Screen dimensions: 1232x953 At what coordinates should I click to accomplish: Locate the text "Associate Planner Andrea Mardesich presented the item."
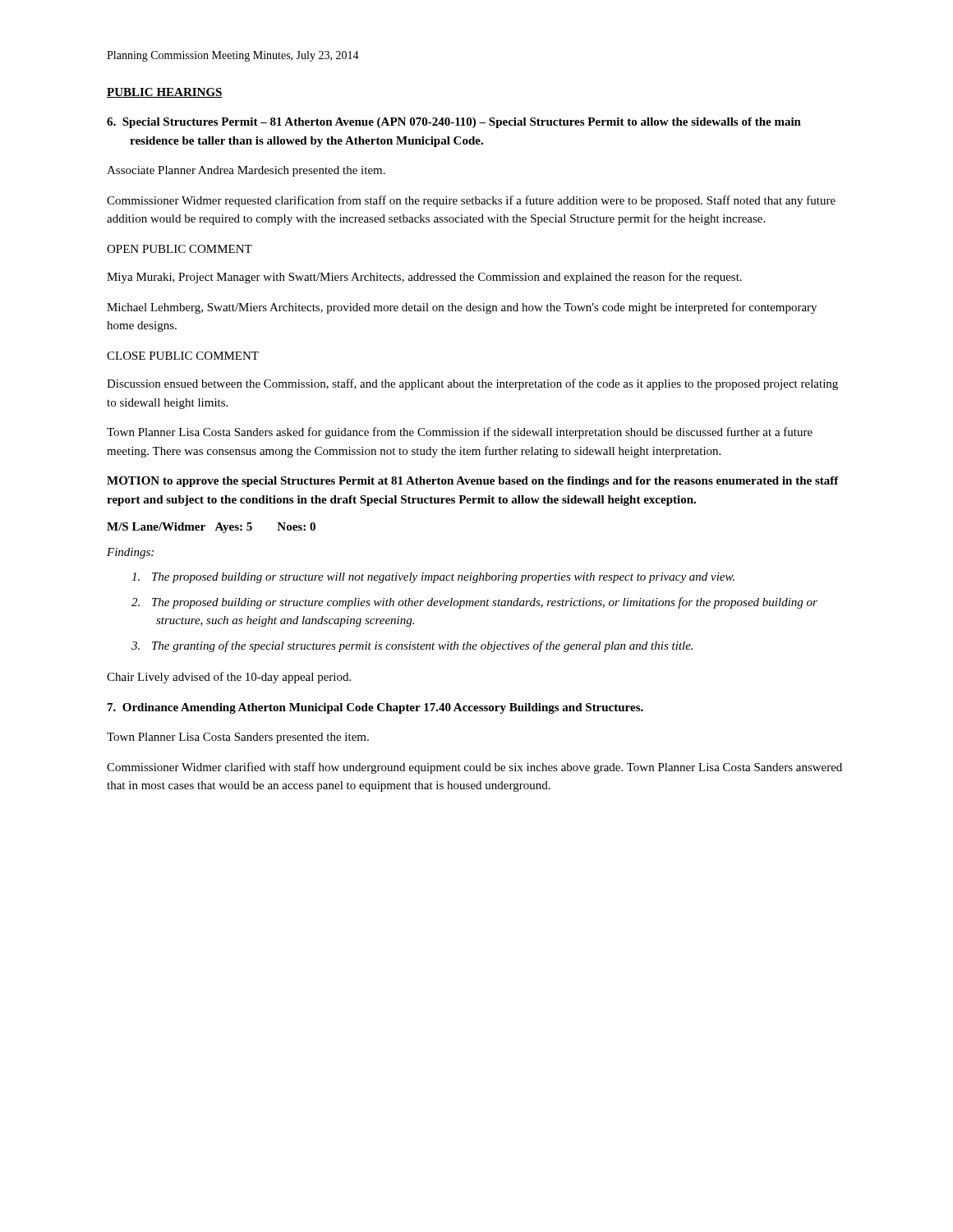[x=246, y=170]
